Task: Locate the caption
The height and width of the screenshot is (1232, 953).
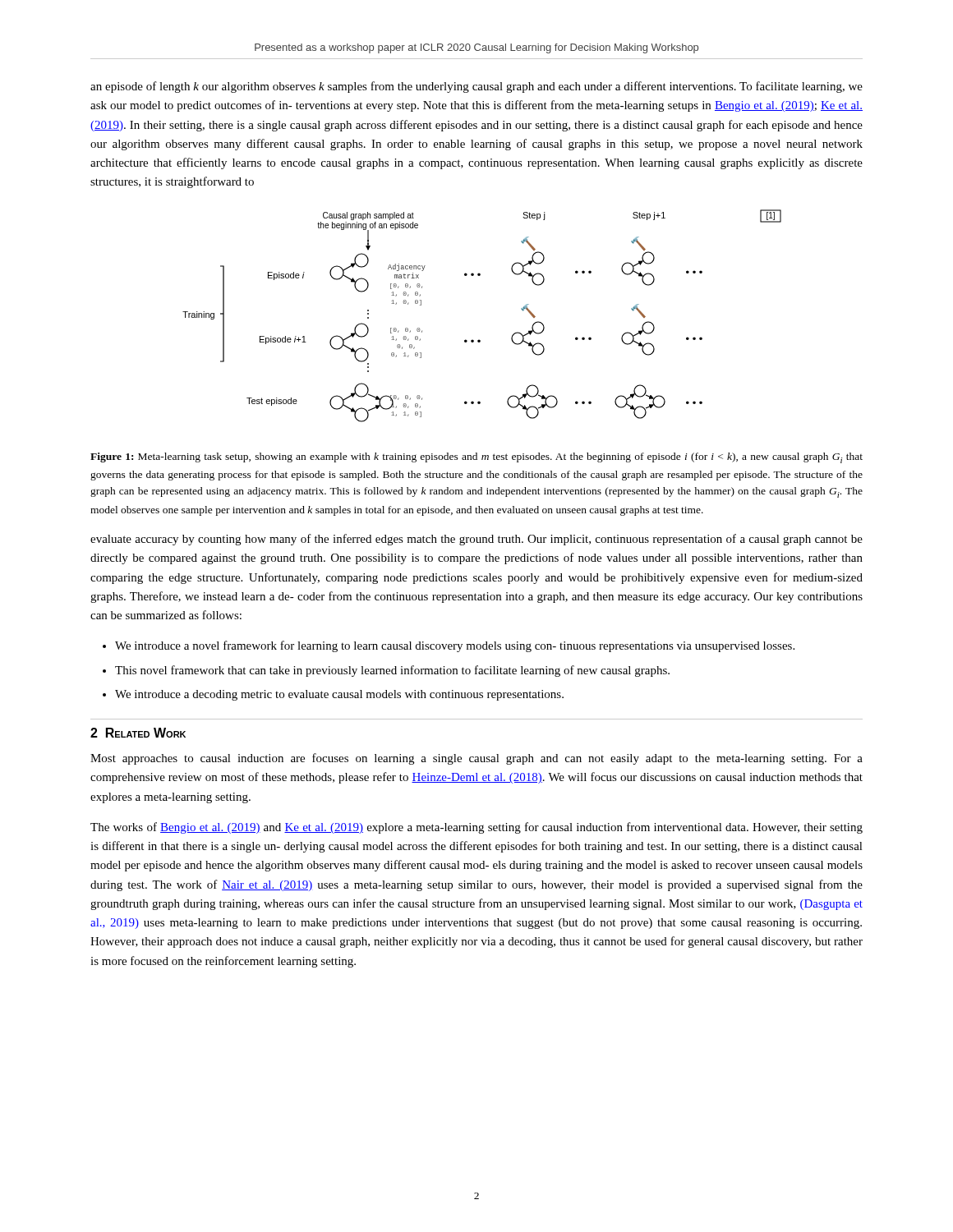Action: (x=476, y=483)
